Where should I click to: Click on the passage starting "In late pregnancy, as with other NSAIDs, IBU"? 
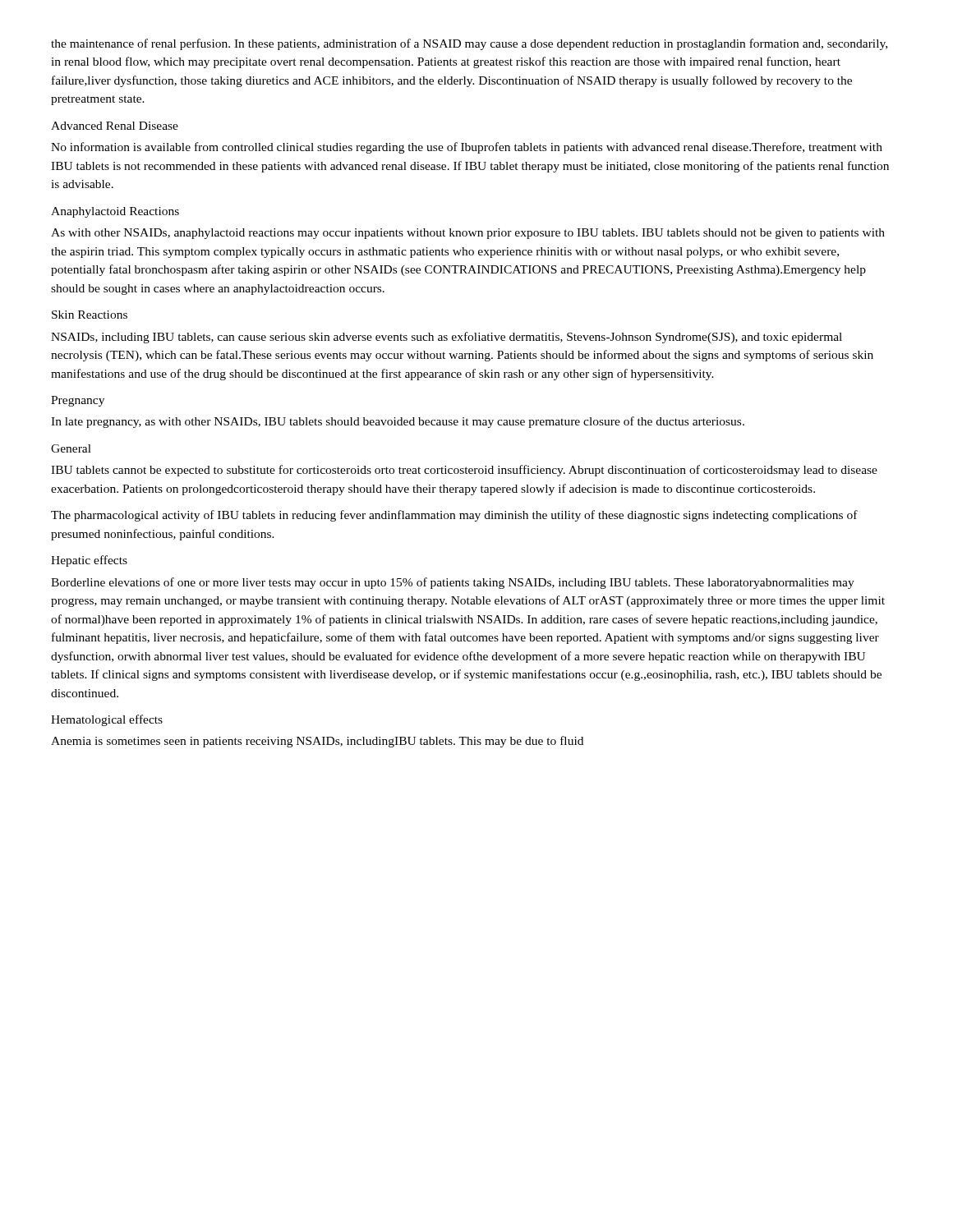[x=398, y=421]
